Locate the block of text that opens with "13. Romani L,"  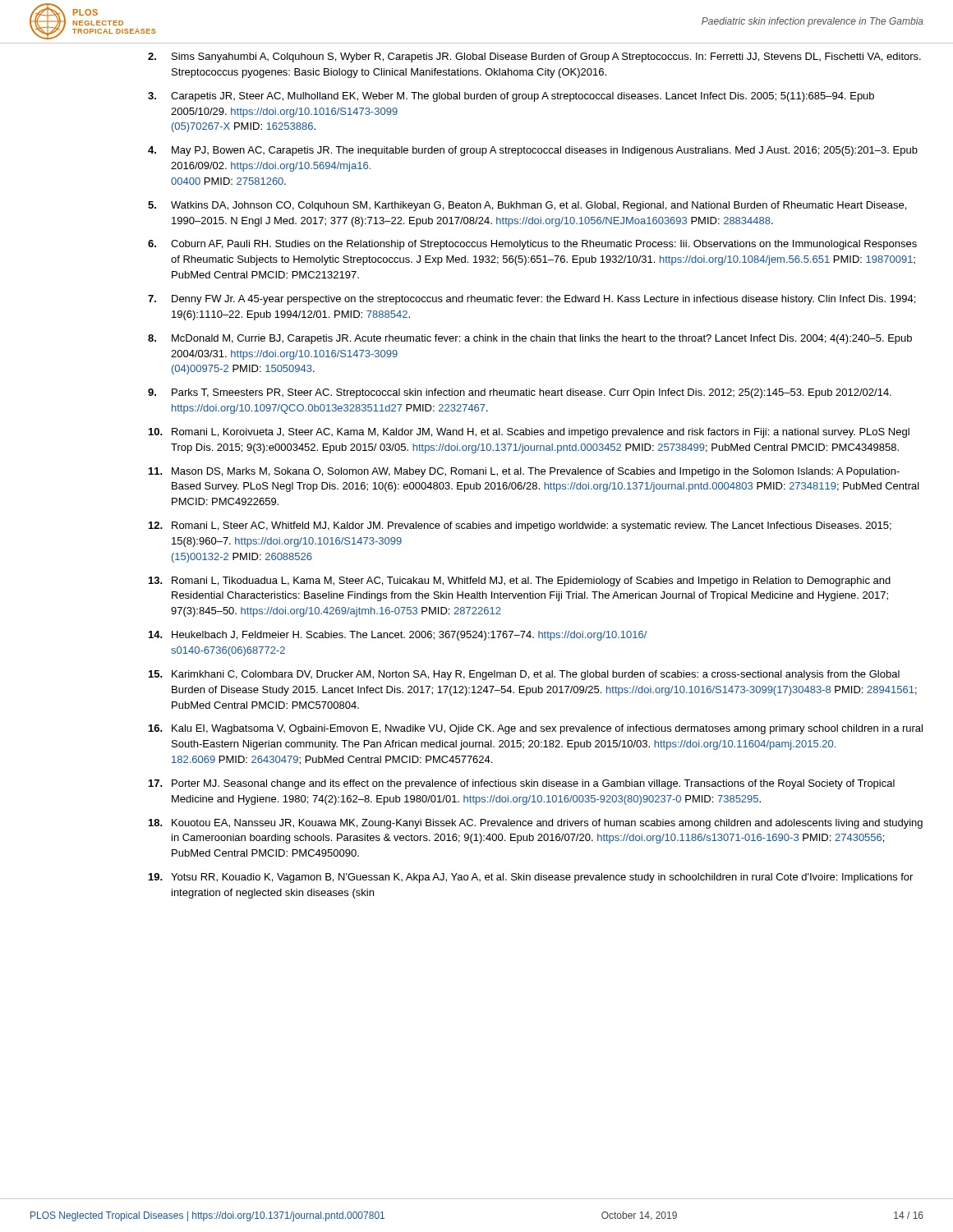click(x=536, y=596)
